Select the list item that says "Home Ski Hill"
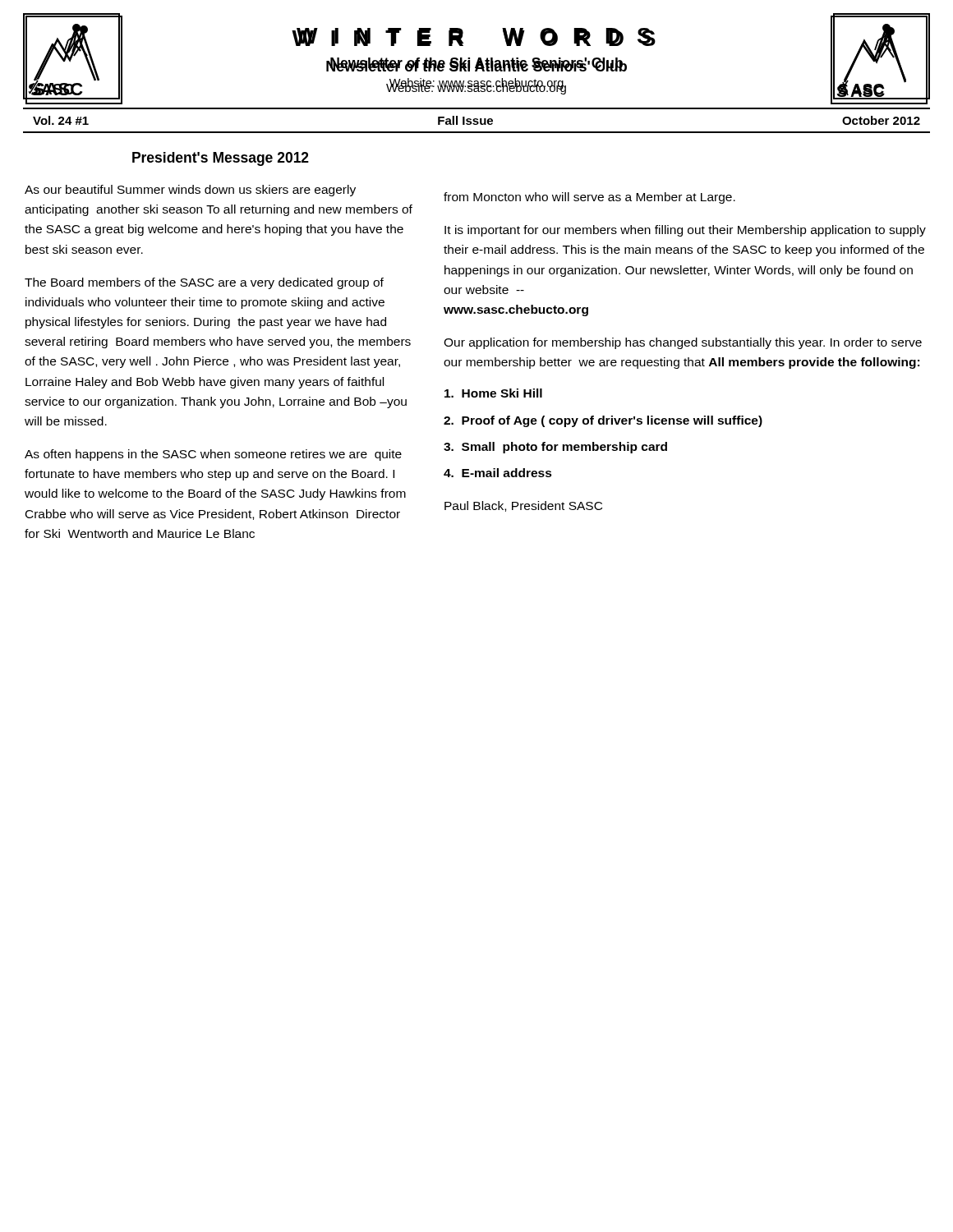 pos(493,393)
